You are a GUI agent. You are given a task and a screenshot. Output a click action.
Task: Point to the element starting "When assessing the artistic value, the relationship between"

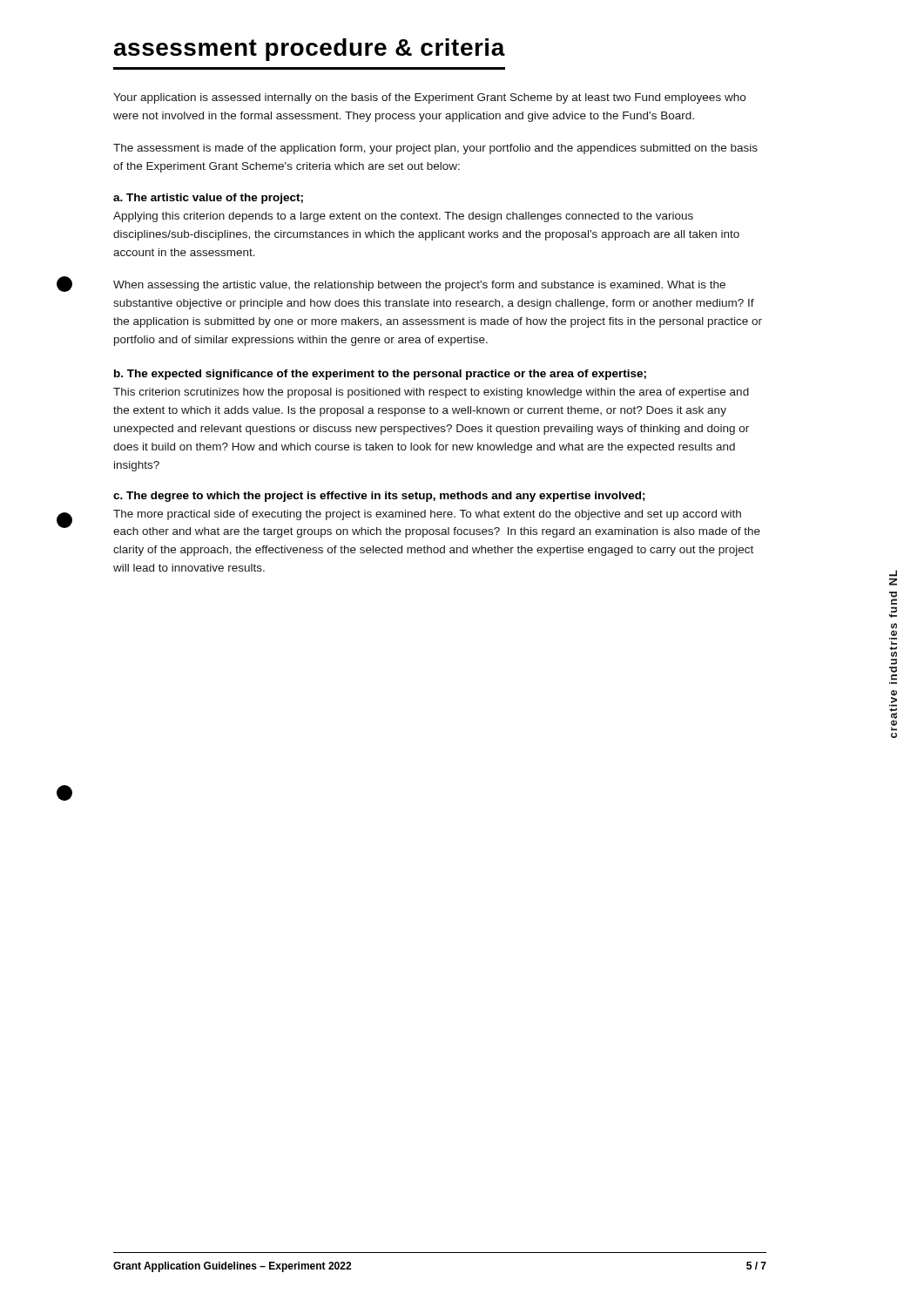pyautogui.click(x=438, y=312)
